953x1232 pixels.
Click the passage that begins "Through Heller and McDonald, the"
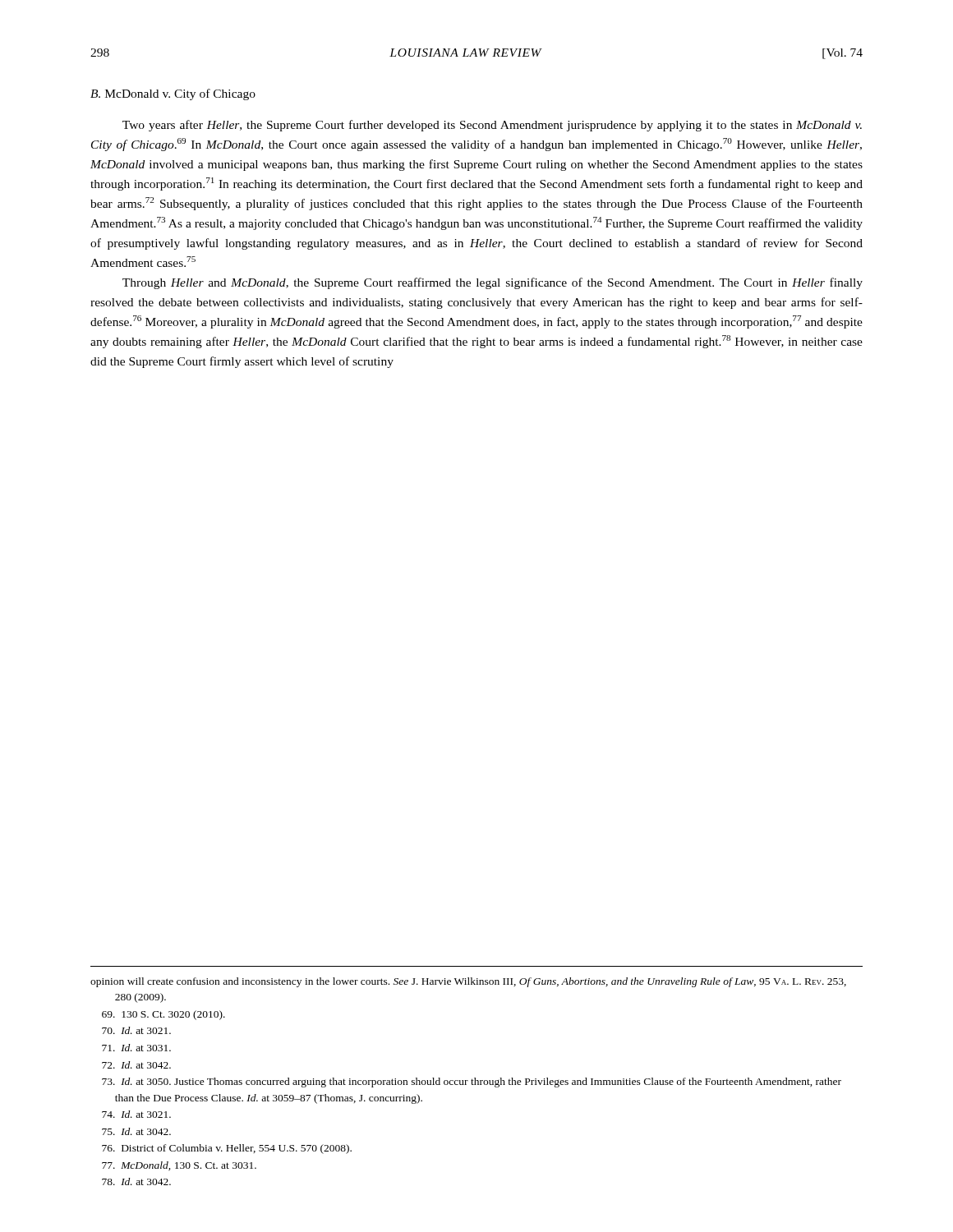pyautogui.click(x=476, y=322)
